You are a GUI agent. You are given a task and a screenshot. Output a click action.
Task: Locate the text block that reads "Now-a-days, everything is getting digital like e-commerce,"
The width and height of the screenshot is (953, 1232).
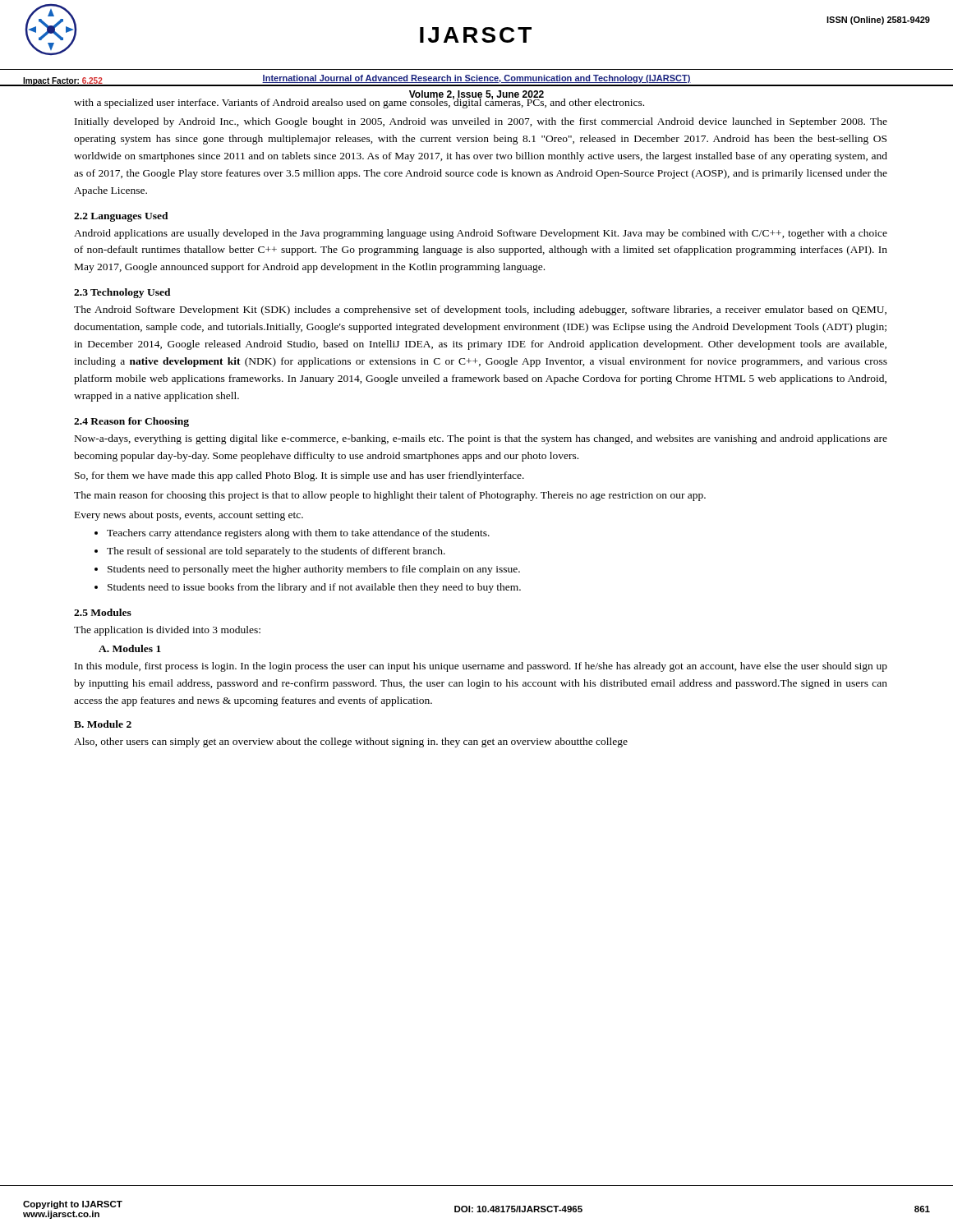(481, 447)
